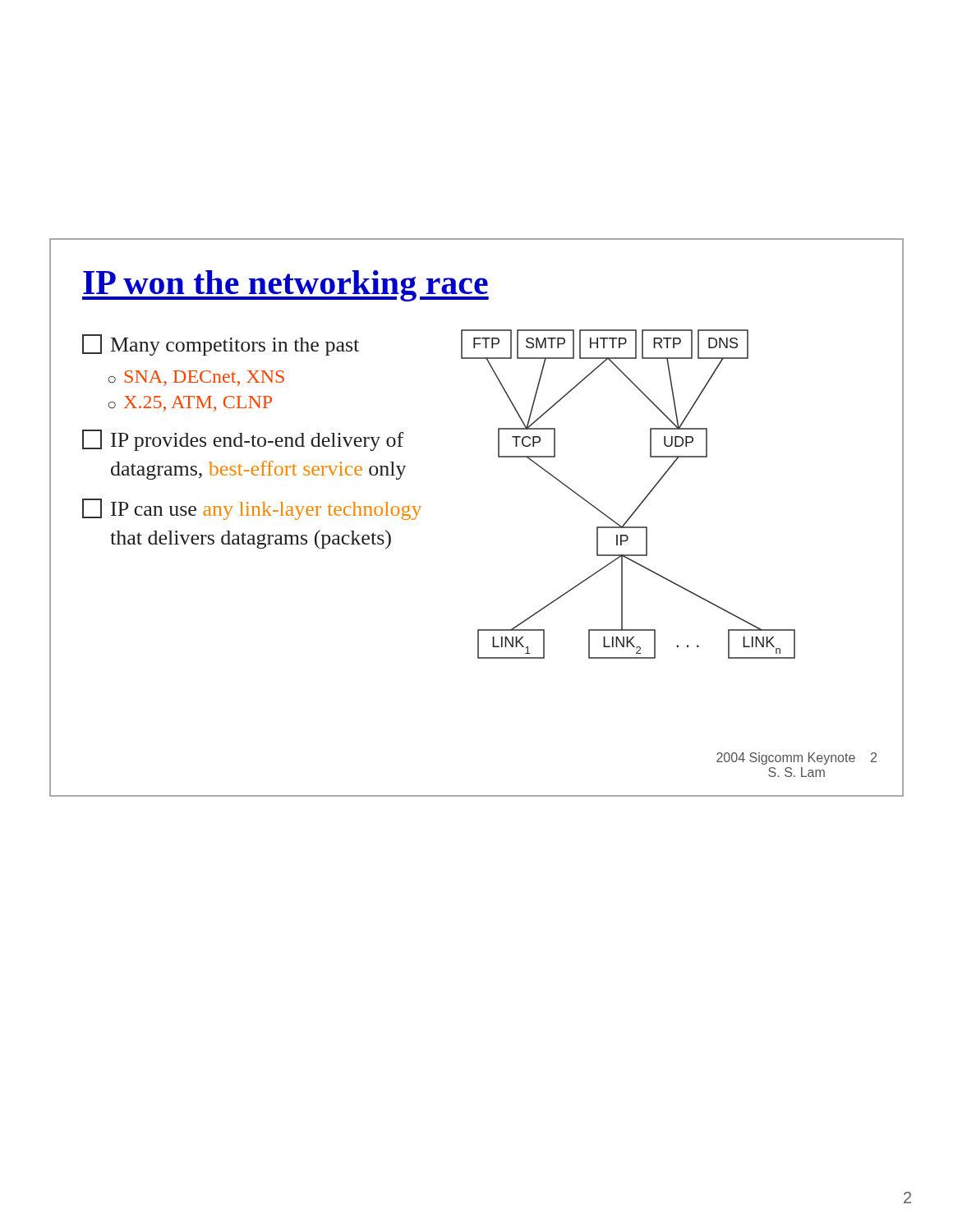Find the title on this page that starts "IP won the"
953x1232 pixels.
(x=285, y=283)
